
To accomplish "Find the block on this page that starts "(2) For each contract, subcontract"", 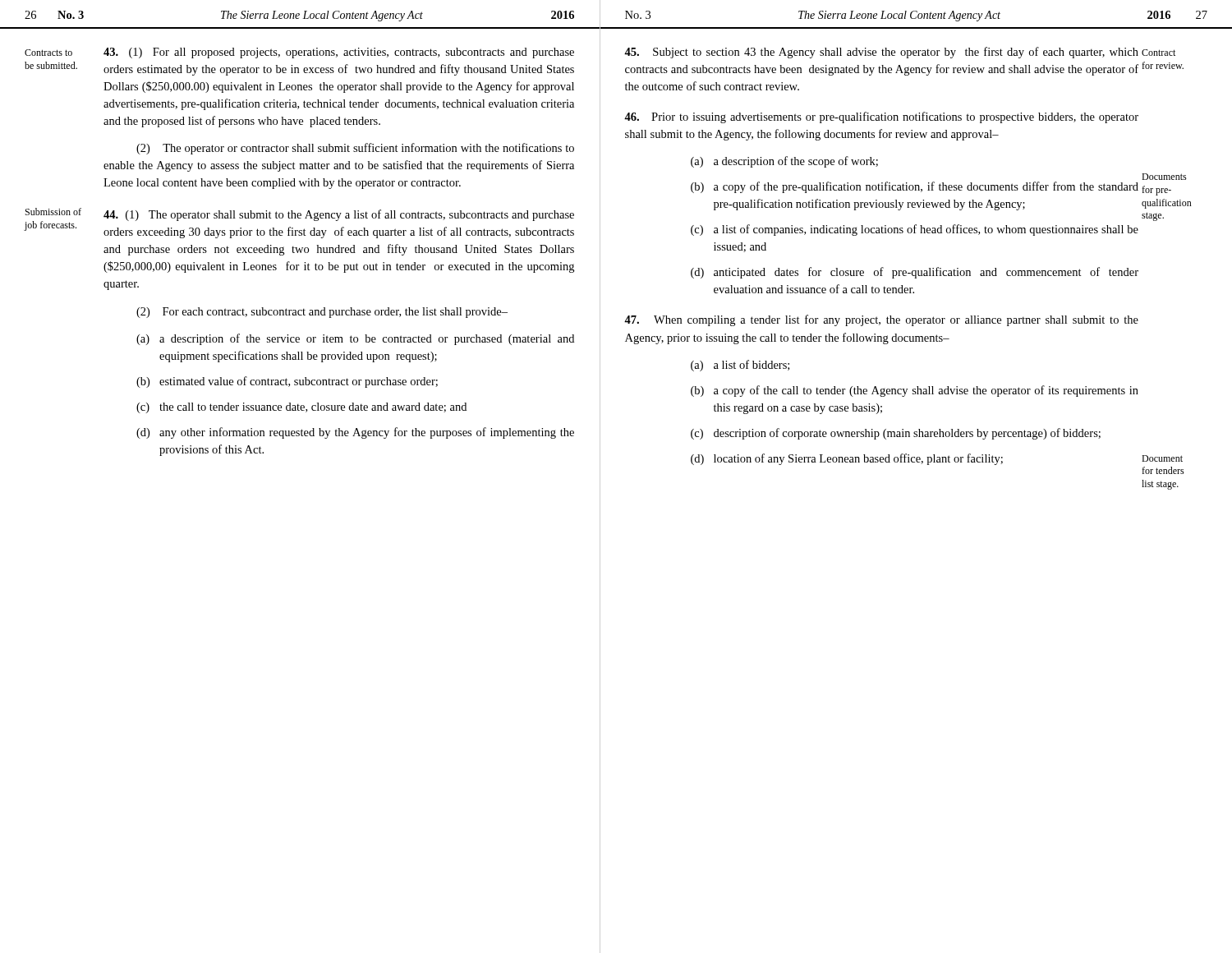I will pyautogui.click(x=322, y=311).
